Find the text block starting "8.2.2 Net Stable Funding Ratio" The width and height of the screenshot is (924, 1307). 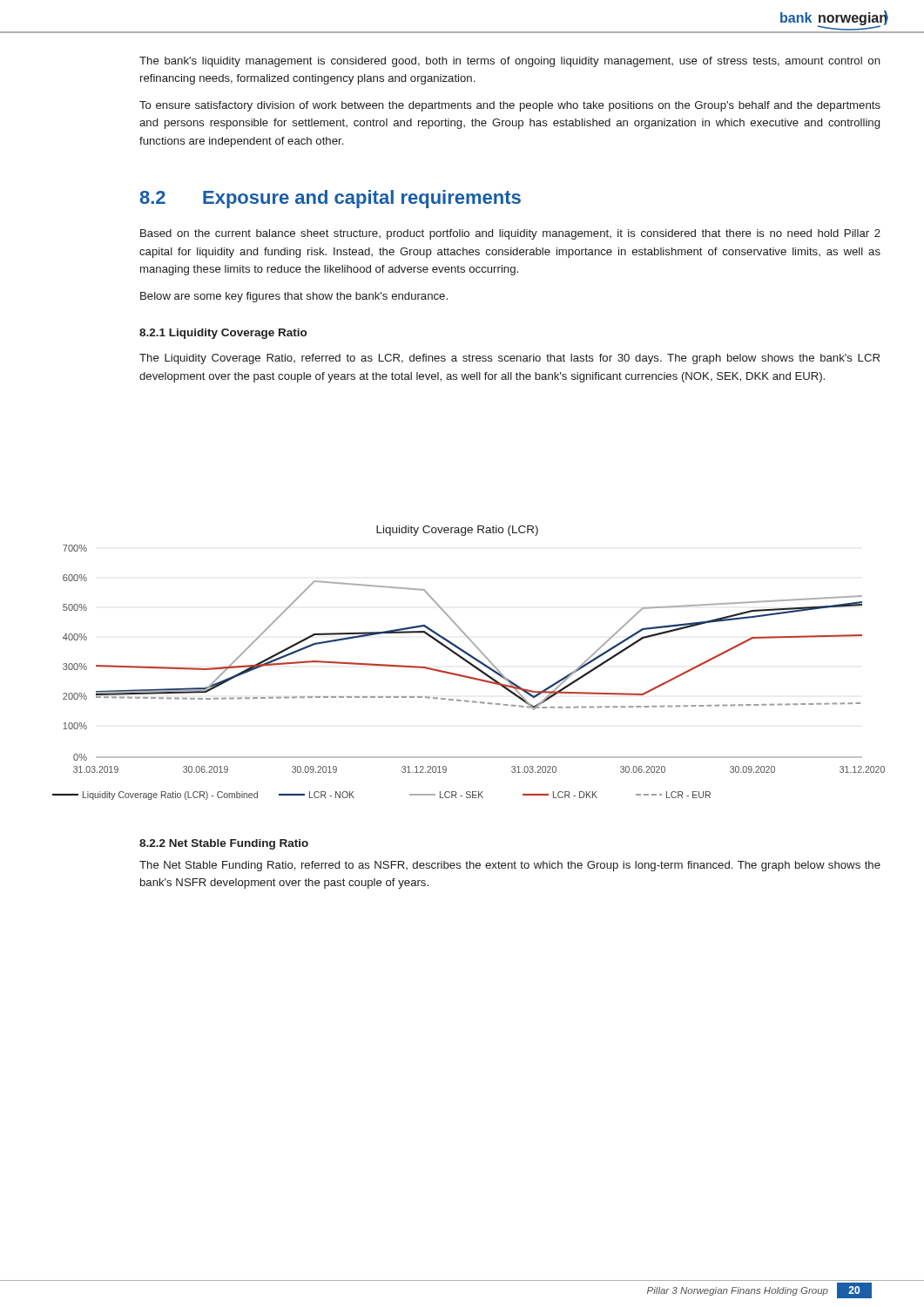pos(224,843)
